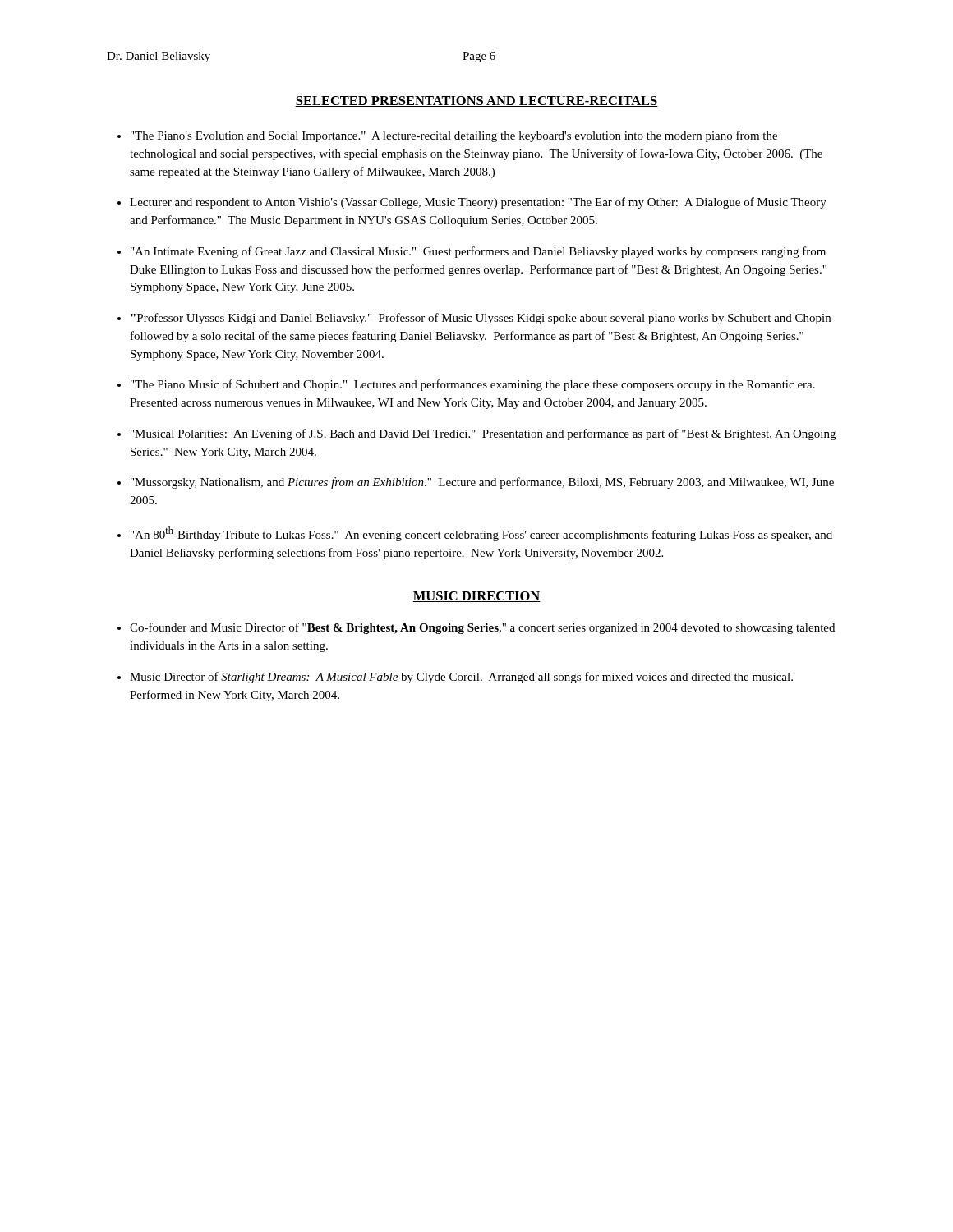This screenshot has width=953, height=1232.
Task: Locate the list item that says ""An Intimate Evening of Great Jazz"
Action: [480, 269]
